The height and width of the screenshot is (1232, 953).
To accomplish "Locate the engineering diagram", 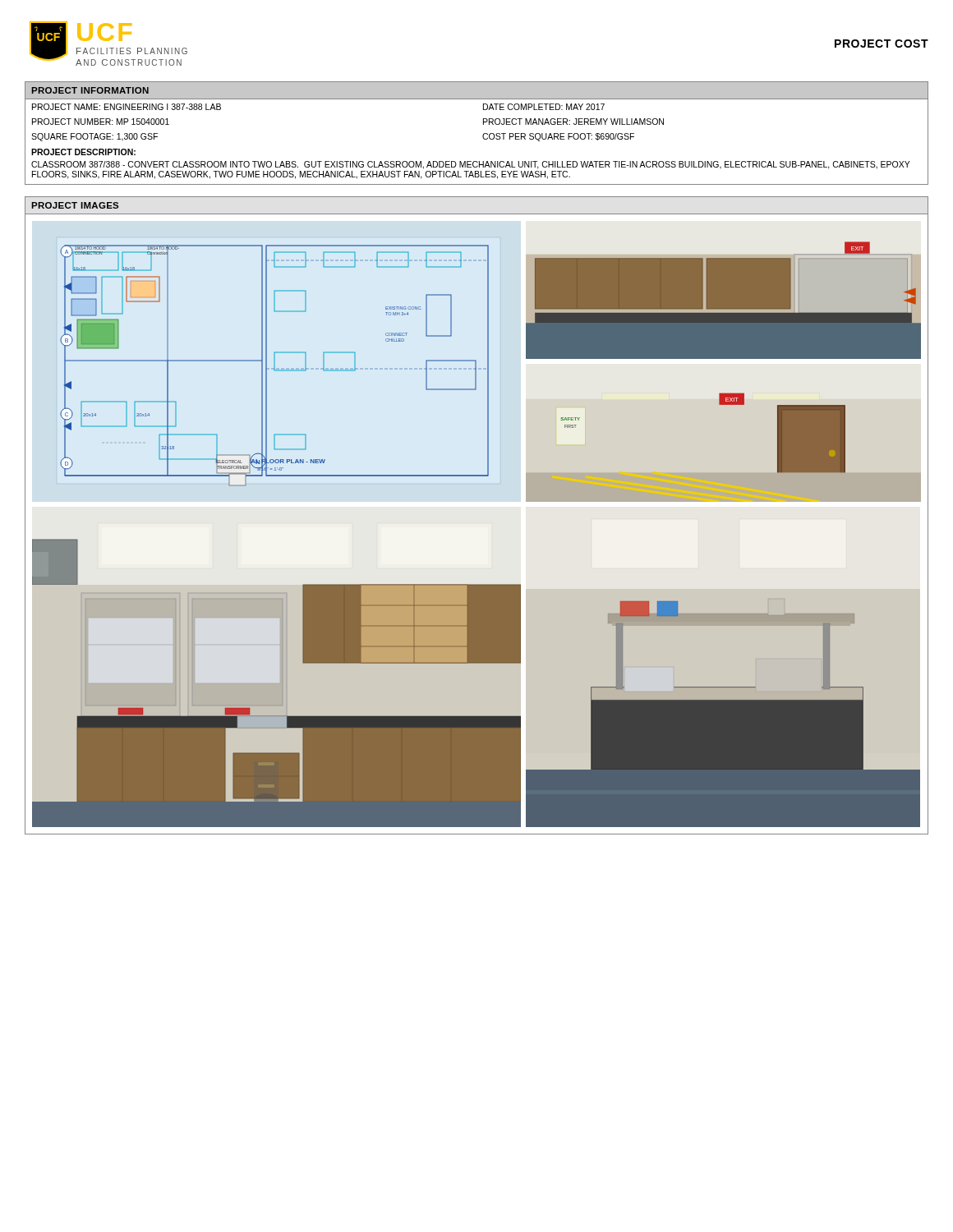I will pyautogui.click(x=276, y=361).
